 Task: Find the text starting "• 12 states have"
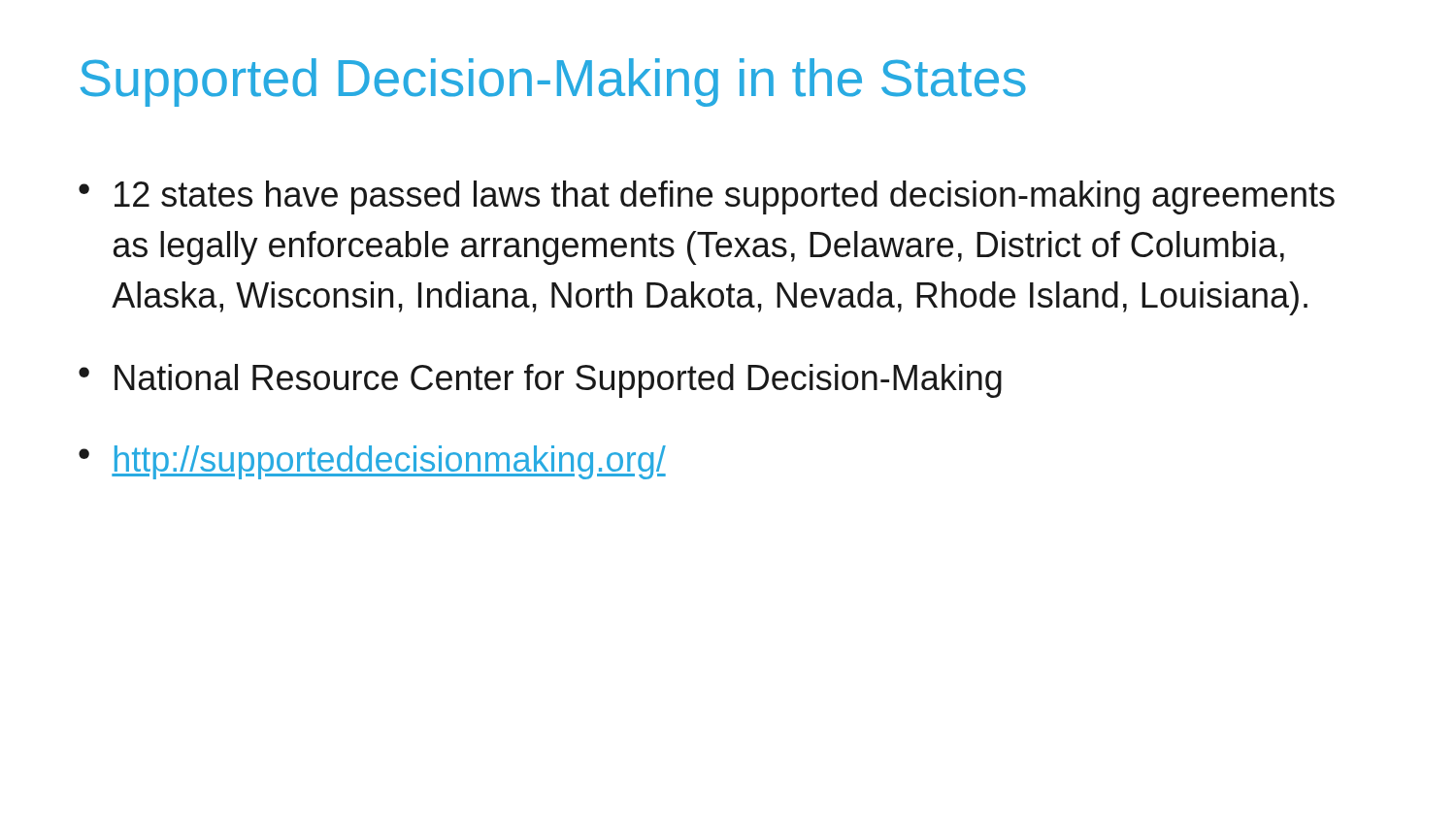point(728,246)
